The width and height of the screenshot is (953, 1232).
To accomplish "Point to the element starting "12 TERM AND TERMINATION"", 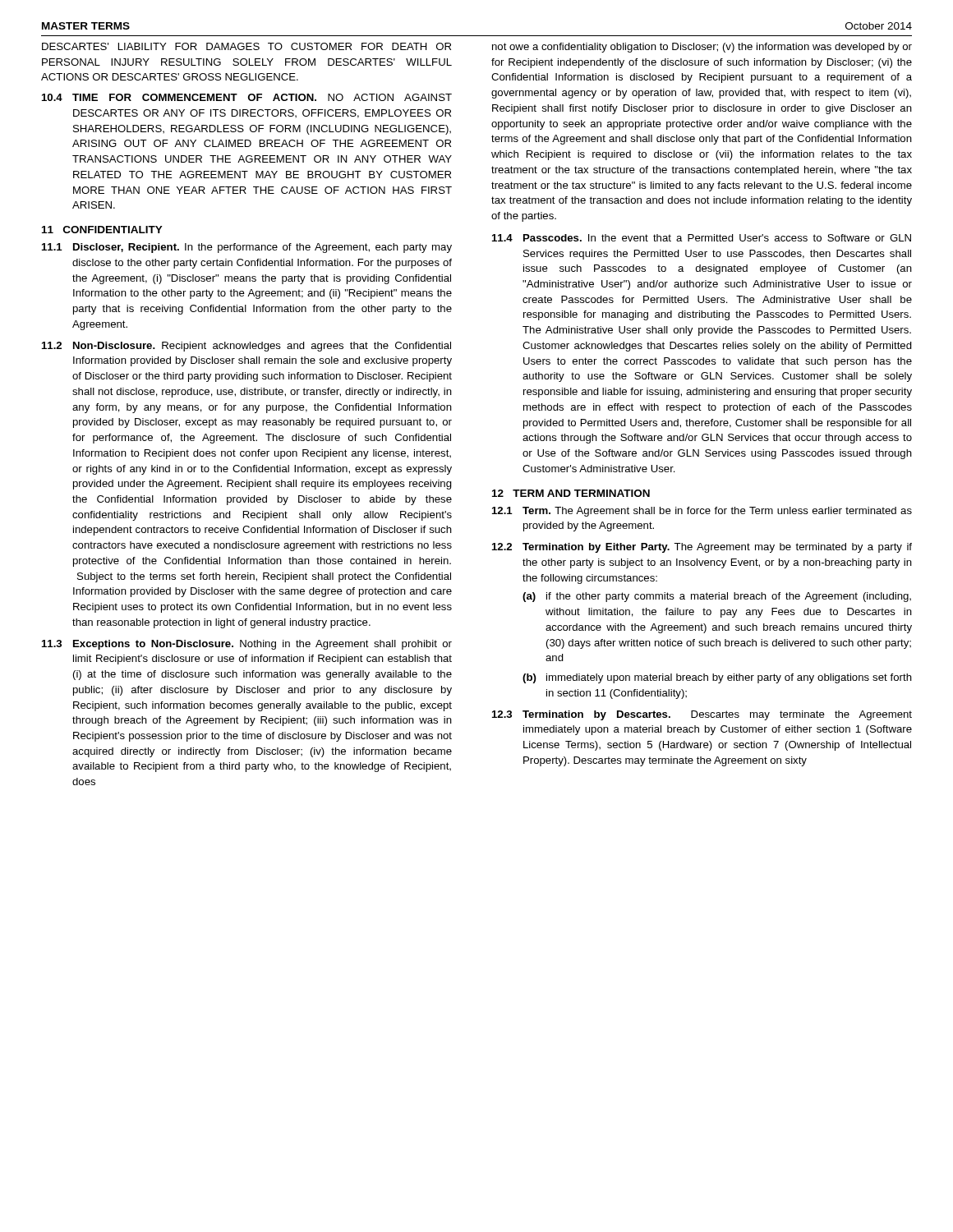I will pos(571,493).
